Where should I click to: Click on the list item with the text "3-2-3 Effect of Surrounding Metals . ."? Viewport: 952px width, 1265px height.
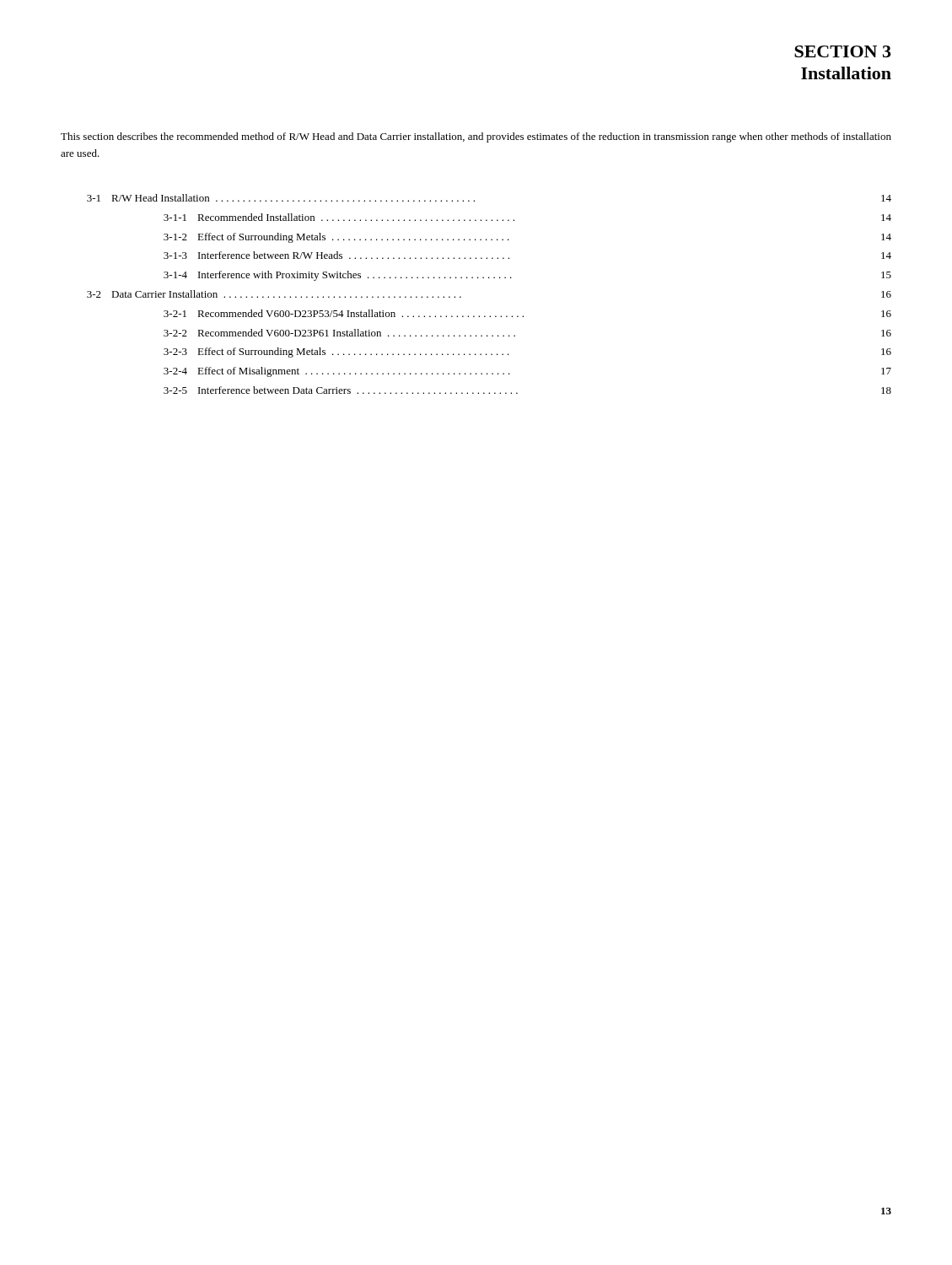coord(501,352)
